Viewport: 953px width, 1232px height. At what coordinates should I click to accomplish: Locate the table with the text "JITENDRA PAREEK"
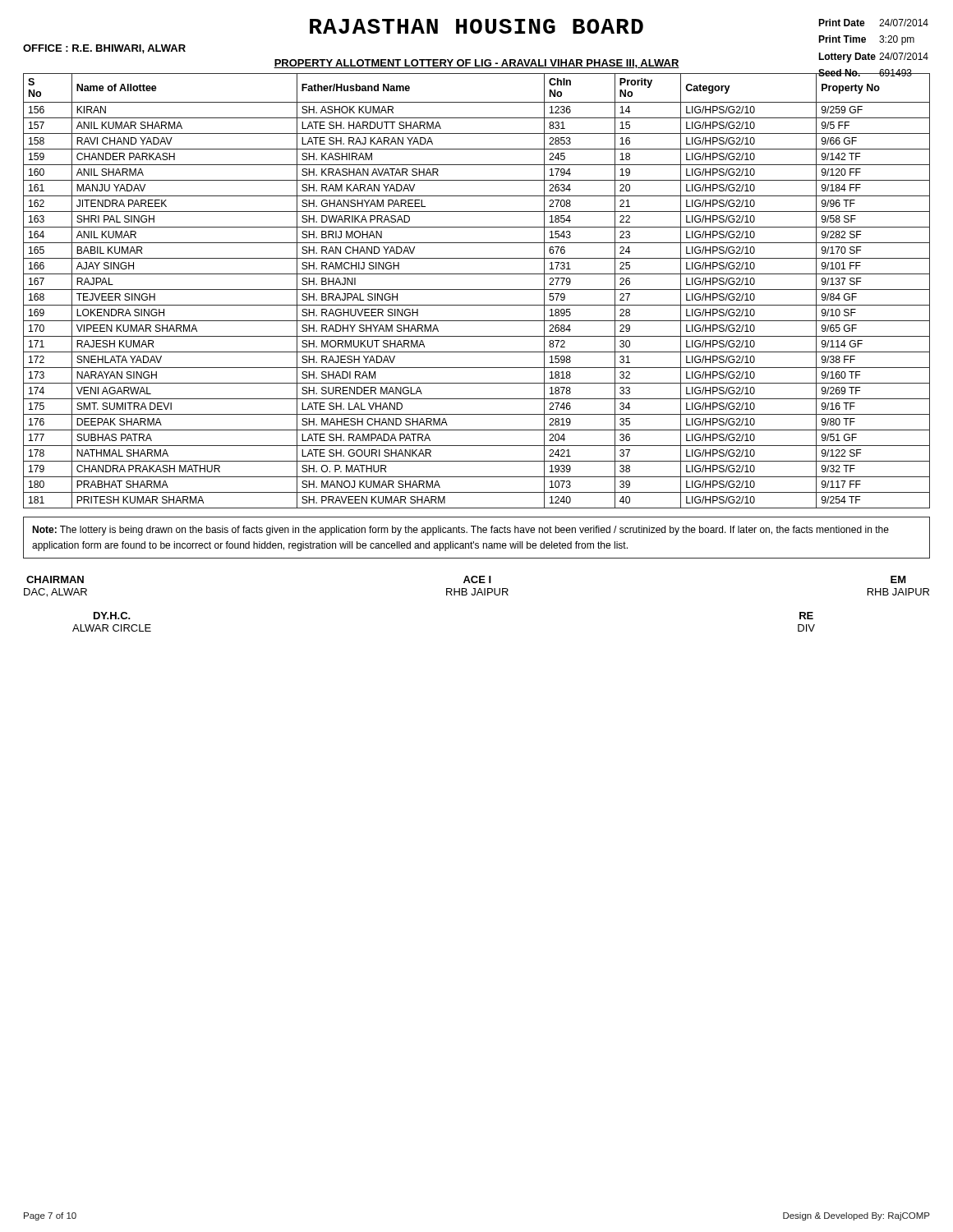[x=476, y=291]
